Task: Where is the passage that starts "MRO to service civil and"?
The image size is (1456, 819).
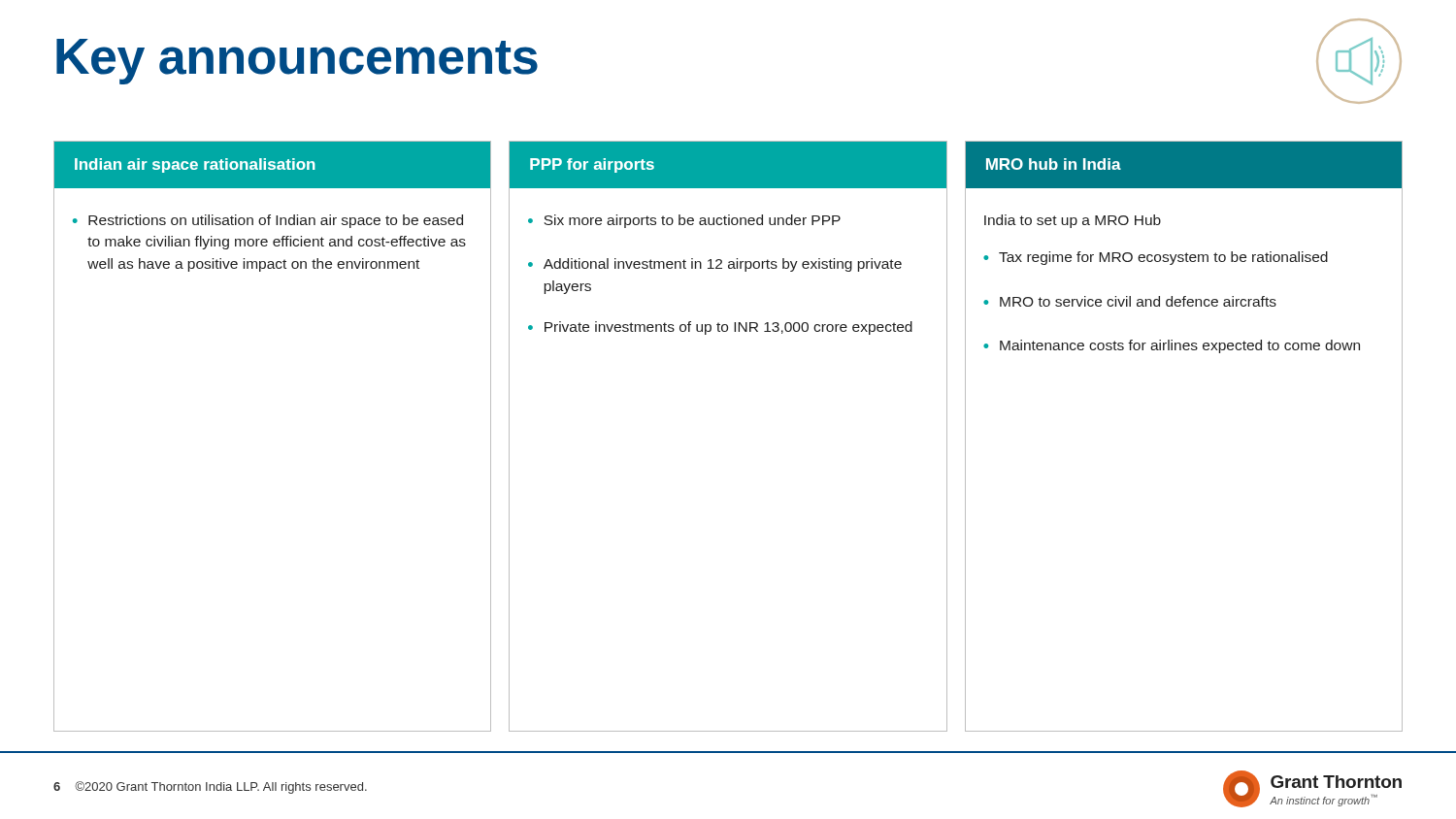Action: click(1138, 301)
